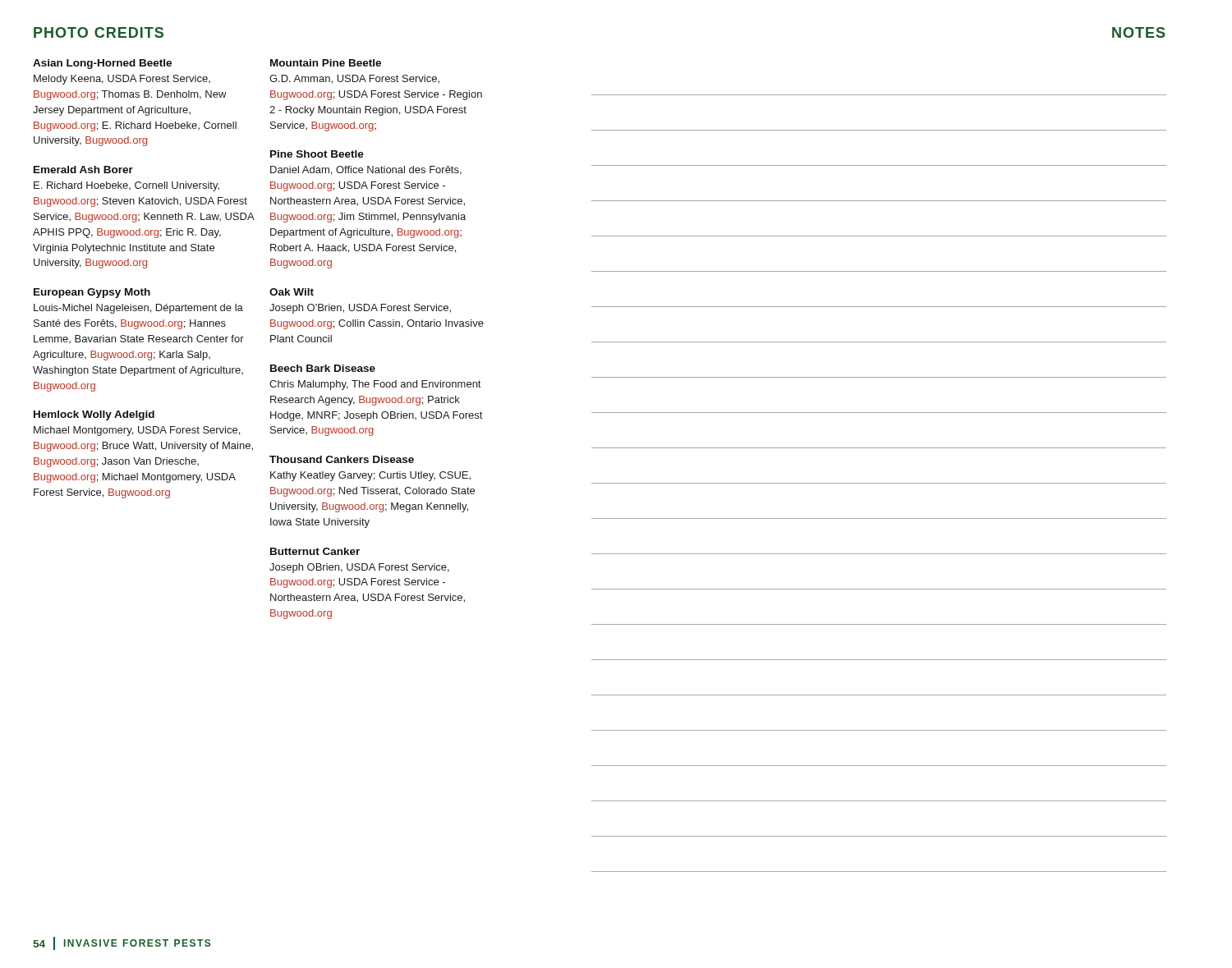
Task: Point to the region starting "PHOTO CREDITS"
Action: click(x=99, y=33)
